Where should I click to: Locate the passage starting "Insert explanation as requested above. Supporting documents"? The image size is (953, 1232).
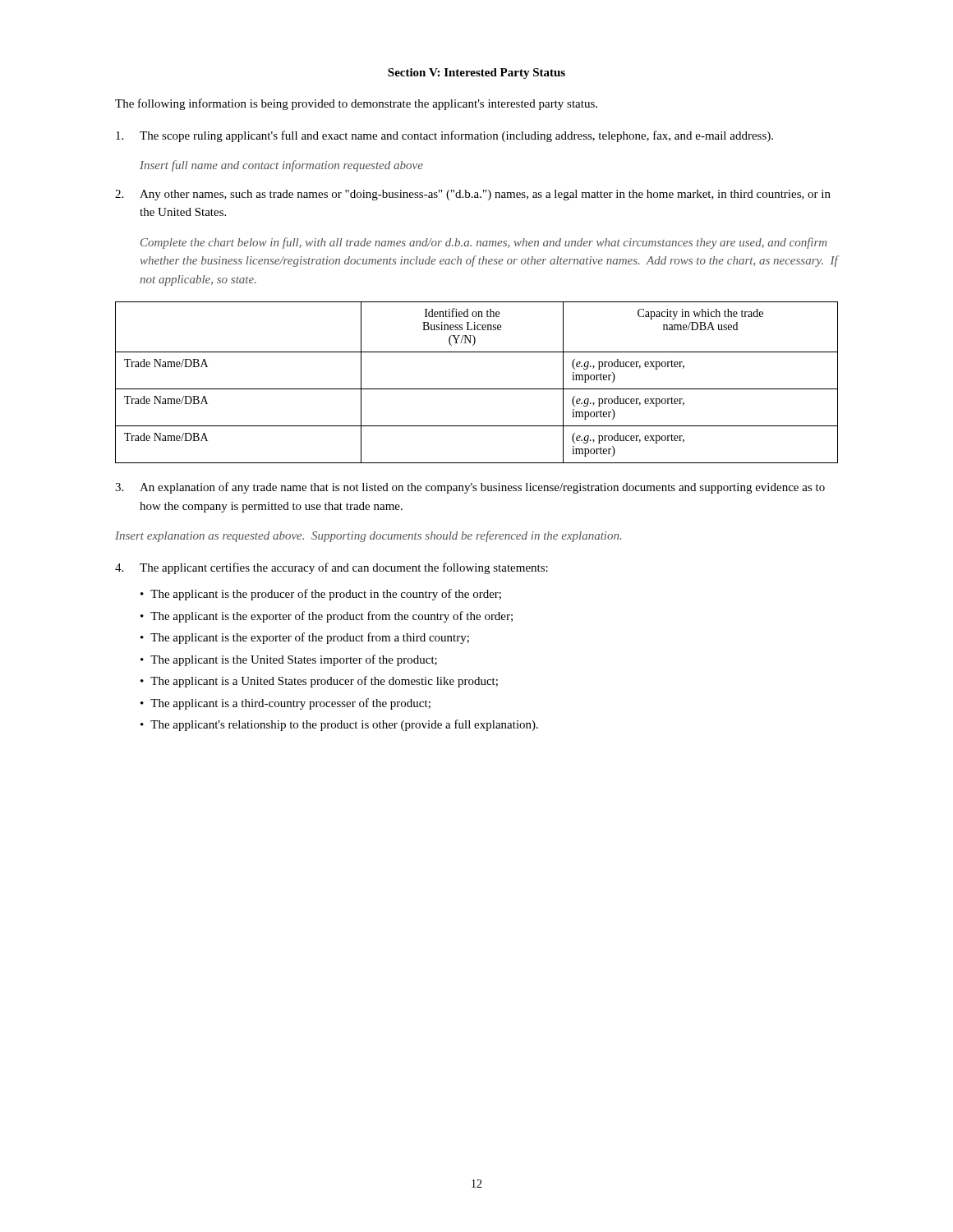click(x=369, y=535)
